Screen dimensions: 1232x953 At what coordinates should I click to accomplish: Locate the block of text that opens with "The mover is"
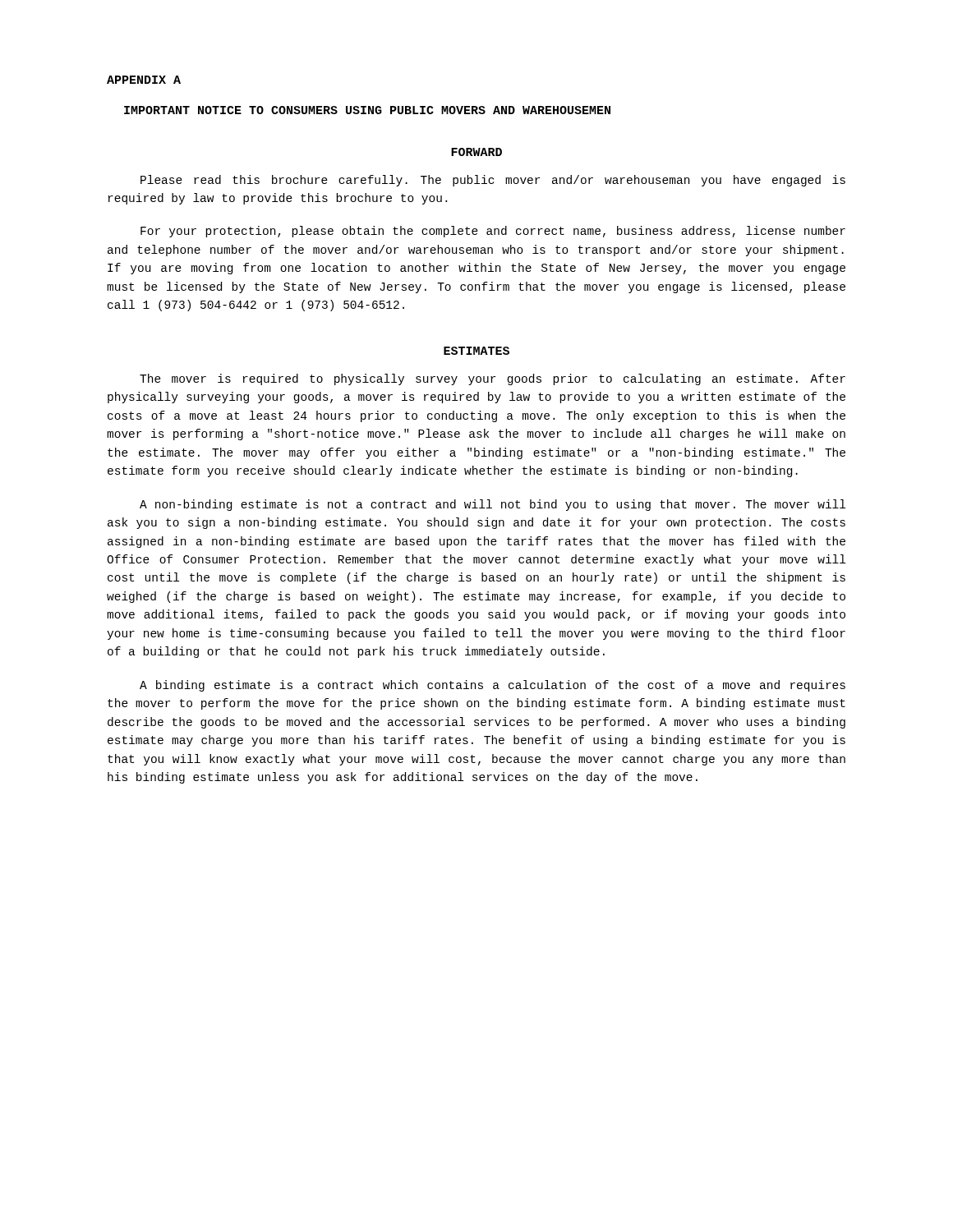(476, 425)
